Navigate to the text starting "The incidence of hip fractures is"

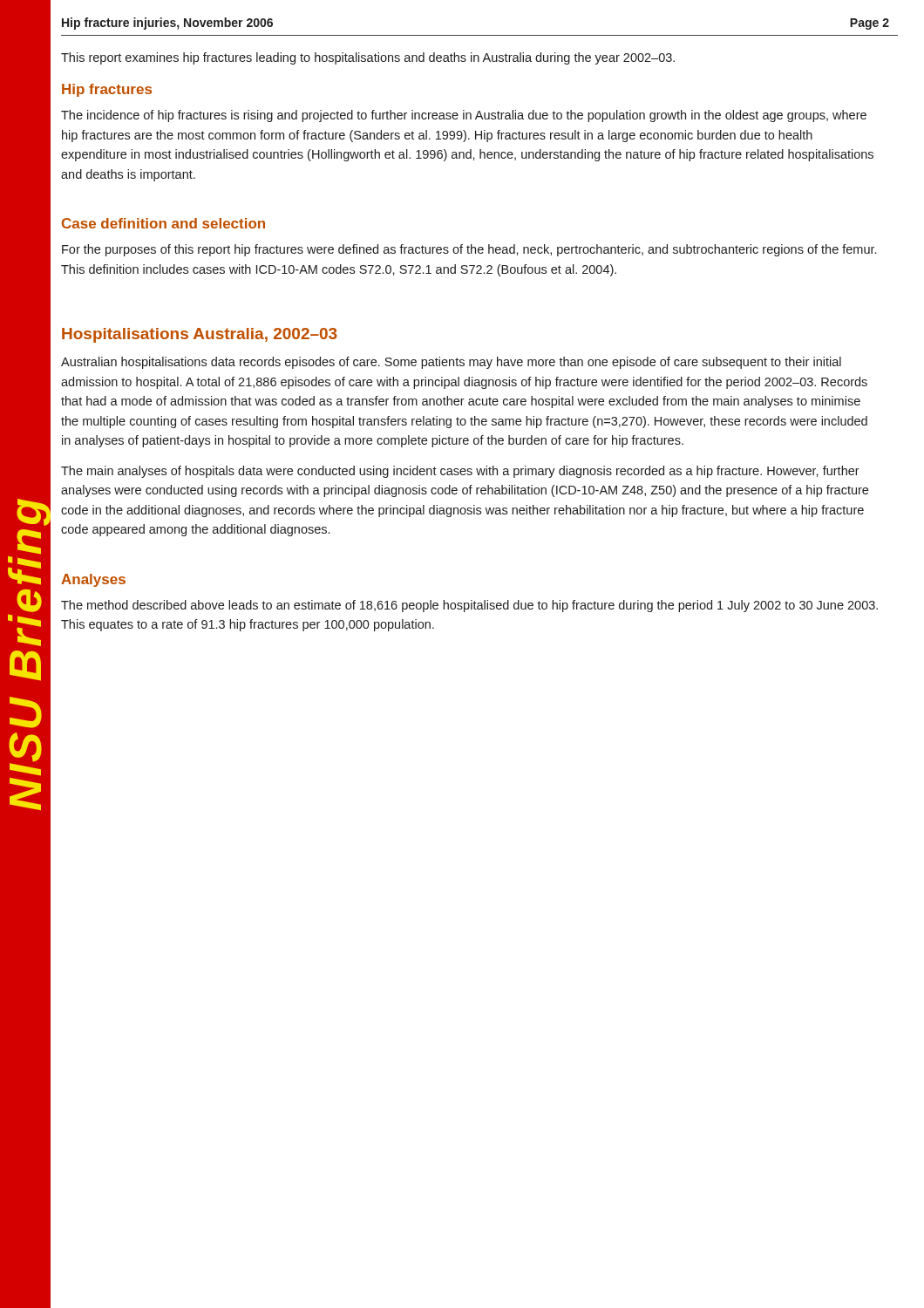tap(467, 145)
